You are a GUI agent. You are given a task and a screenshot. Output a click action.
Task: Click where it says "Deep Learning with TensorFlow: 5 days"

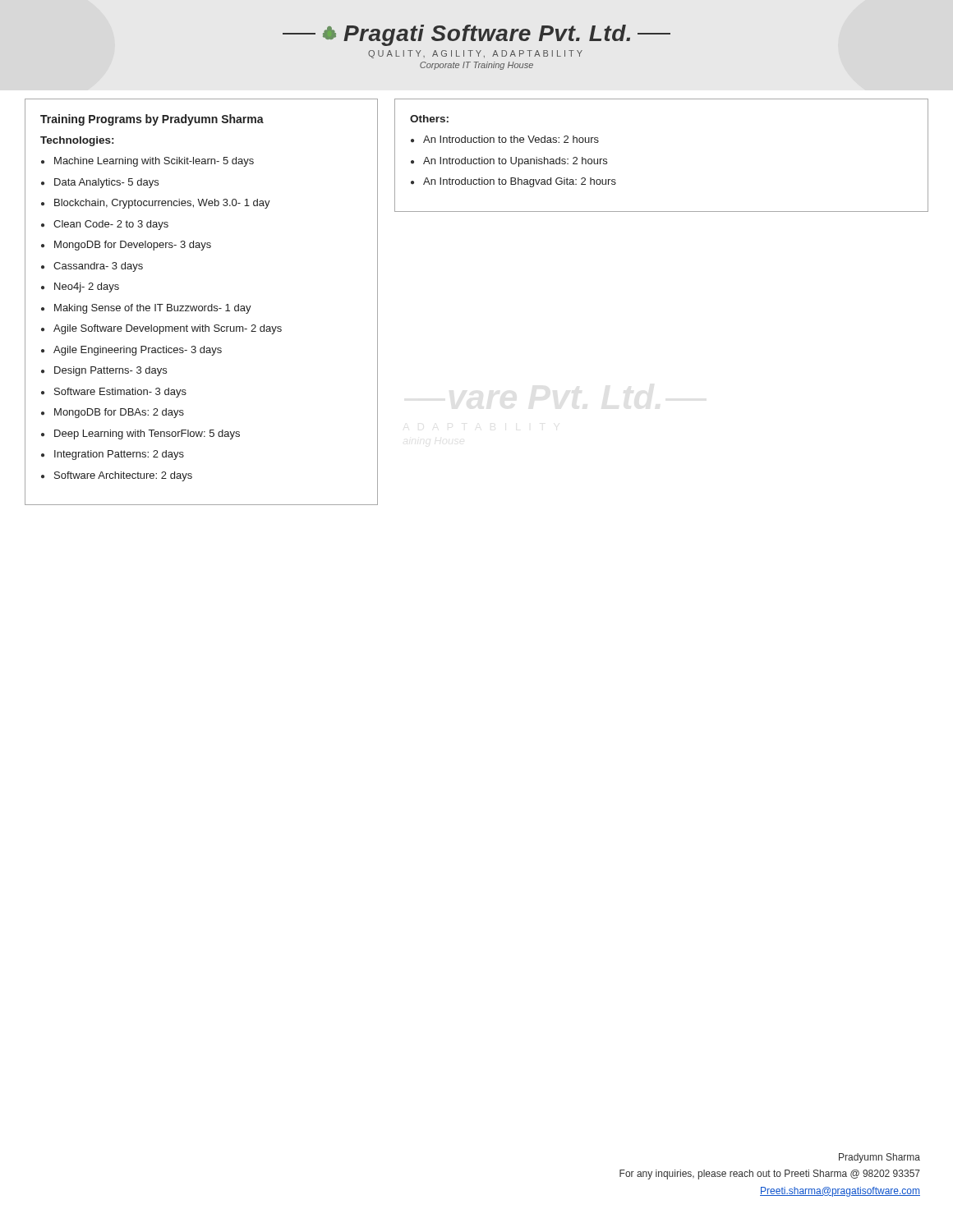pos(147,433)
